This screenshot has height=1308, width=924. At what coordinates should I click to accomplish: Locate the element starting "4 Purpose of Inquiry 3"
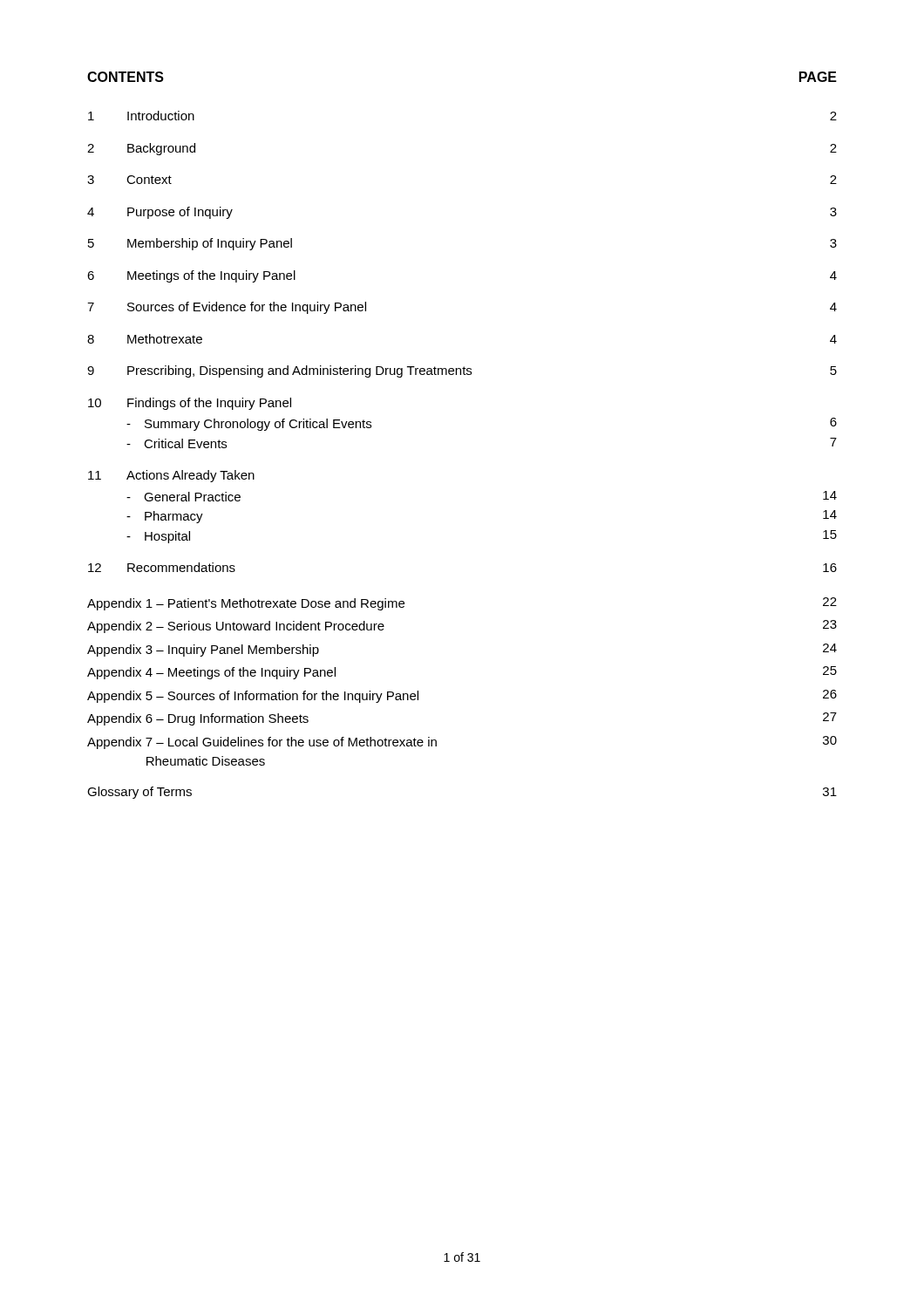coord(184,212)
